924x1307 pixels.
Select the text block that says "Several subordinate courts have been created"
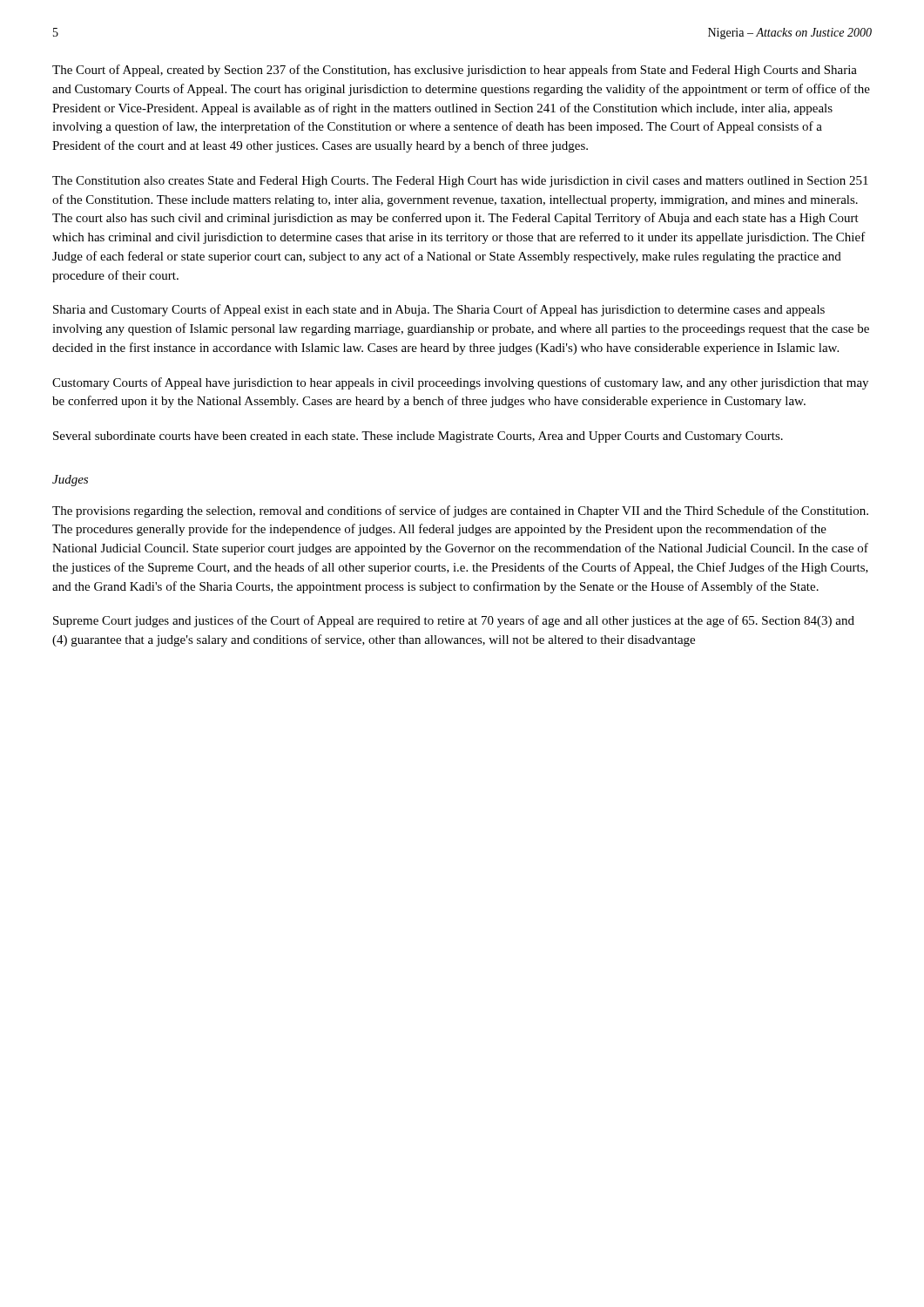(418, 436)
